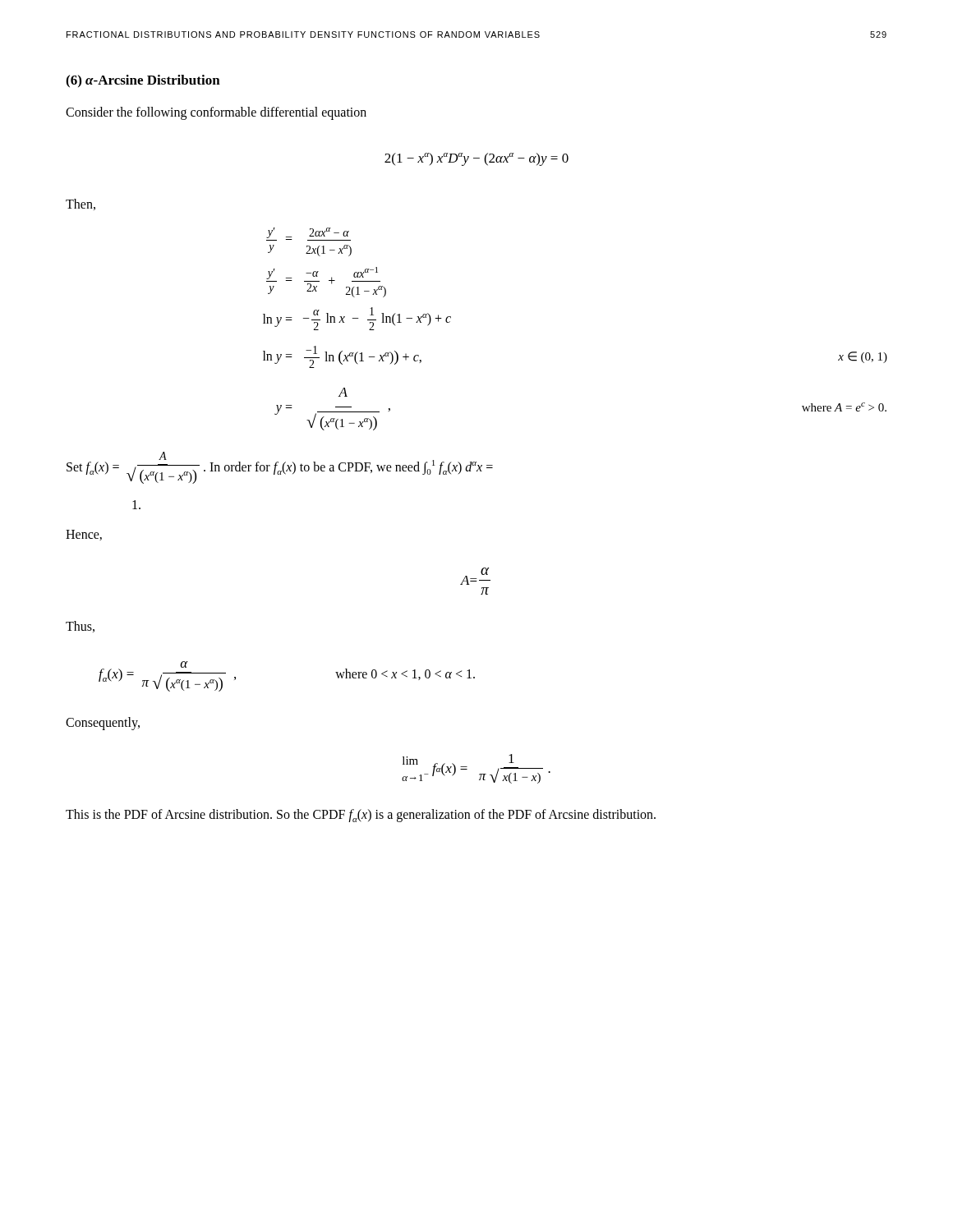Locate the block of text that opens with "This is the PDF of Arcsine distribution."
Screen dimensions: 1232x953
click(361, 816)
